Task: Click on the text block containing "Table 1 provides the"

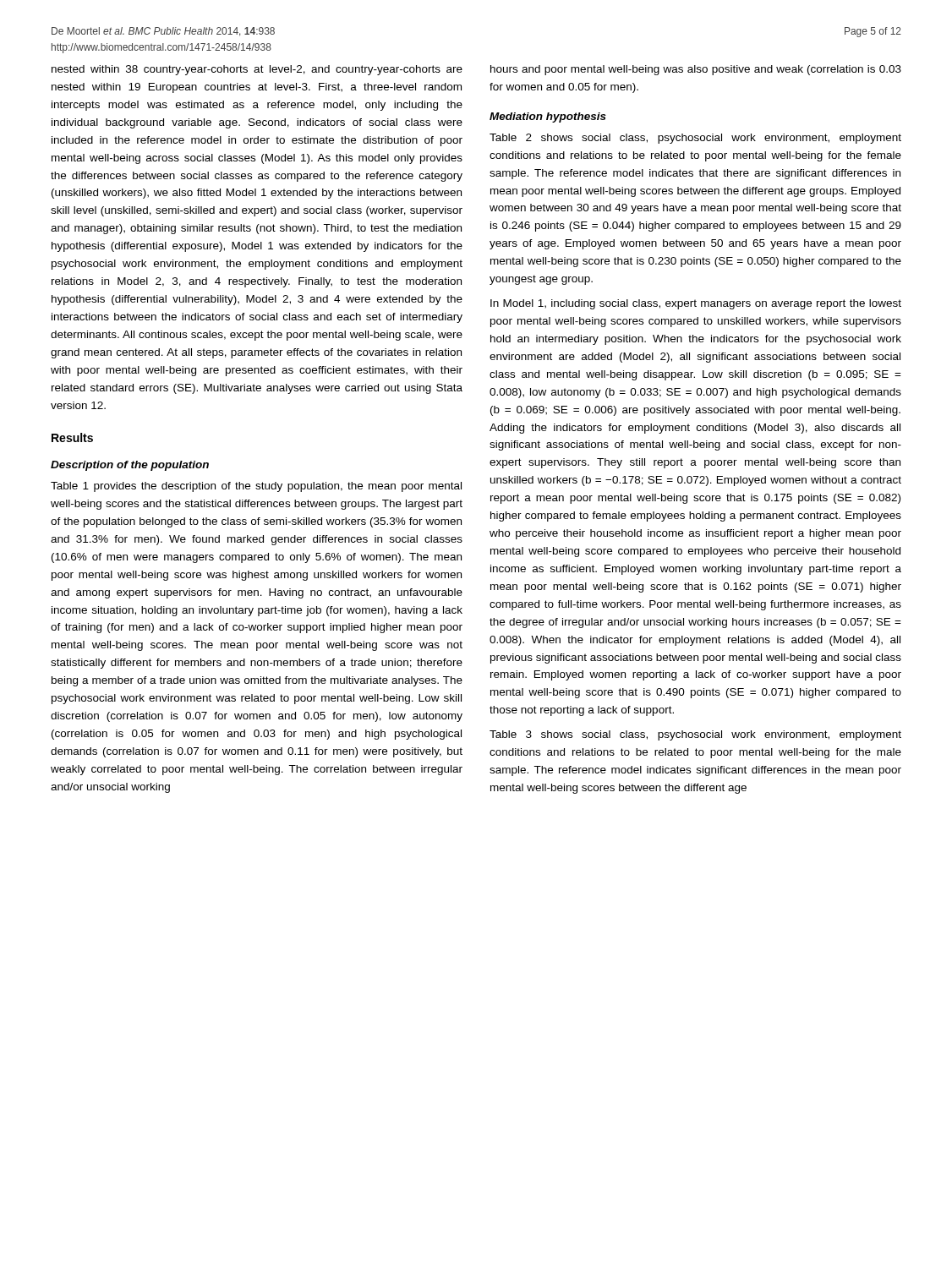Action: click(x=257, y=637)
